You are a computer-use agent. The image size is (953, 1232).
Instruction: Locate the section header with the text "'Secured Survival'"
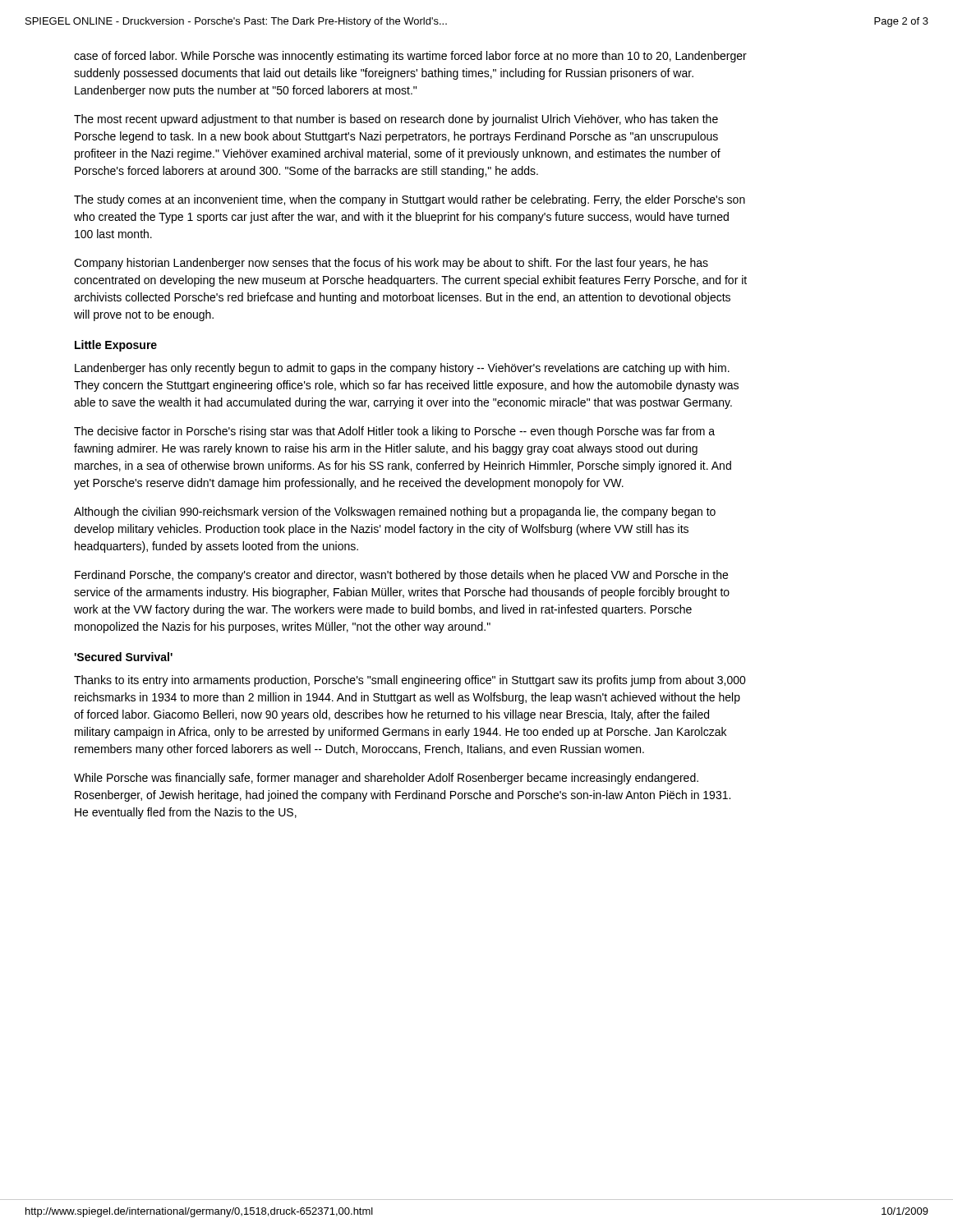[123, 657]
